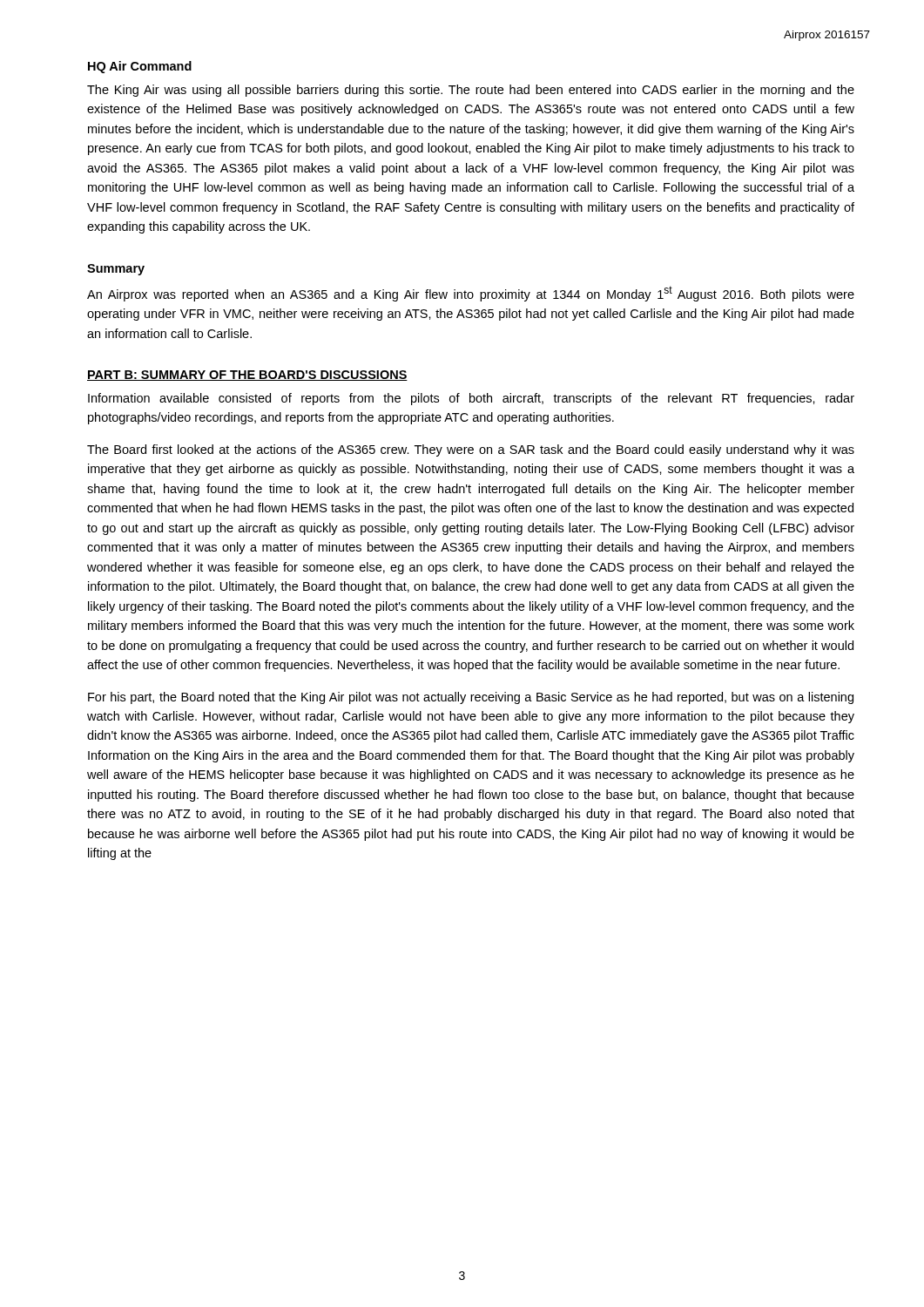This screenshot has height=1307, width=924.
Task: Navigate to the element starting "The King Air was using all"
Action: pyautogui.click(x=471, y=158)
